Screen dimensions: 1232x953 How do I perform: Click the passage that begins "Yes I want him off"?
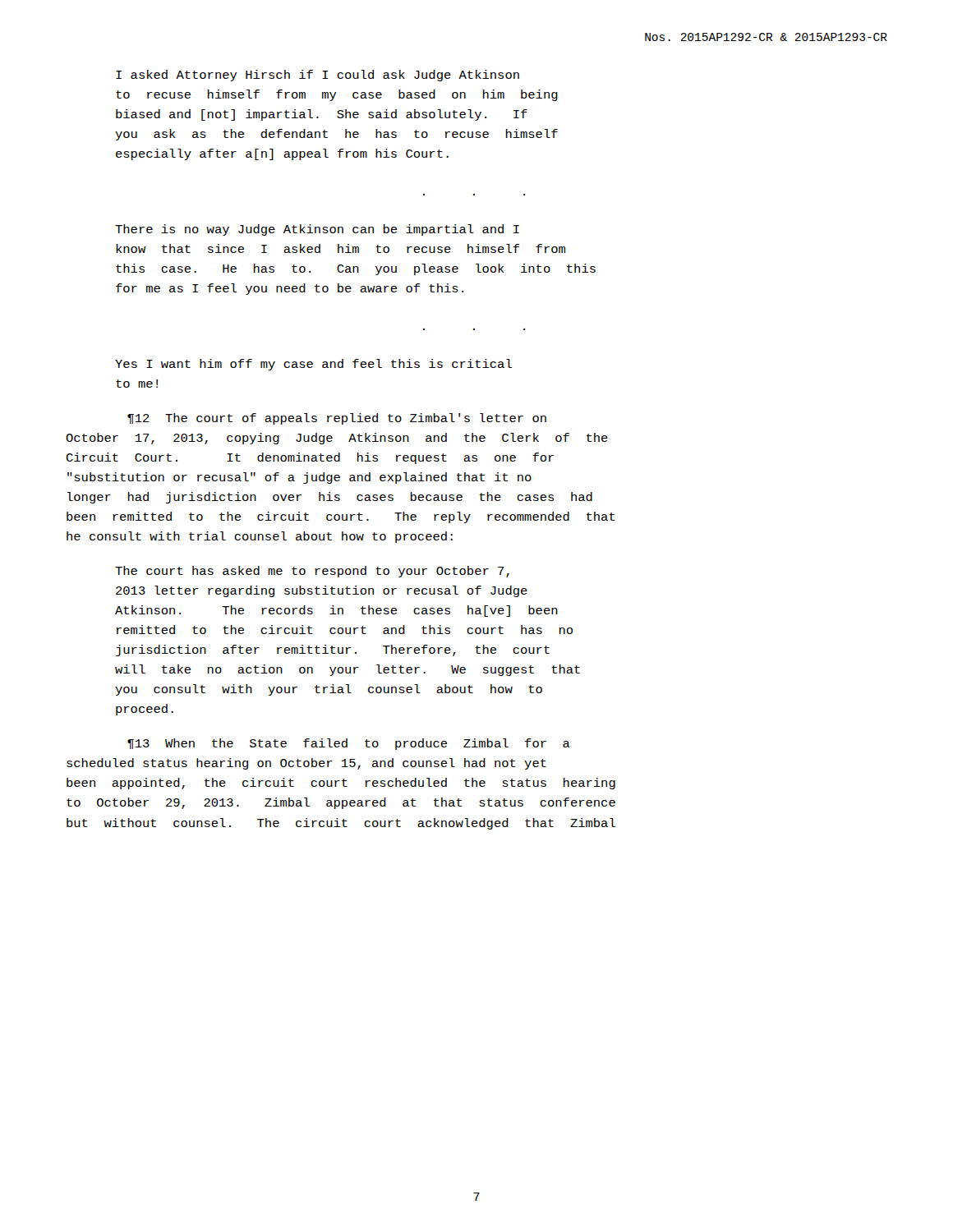click(314, 375)
